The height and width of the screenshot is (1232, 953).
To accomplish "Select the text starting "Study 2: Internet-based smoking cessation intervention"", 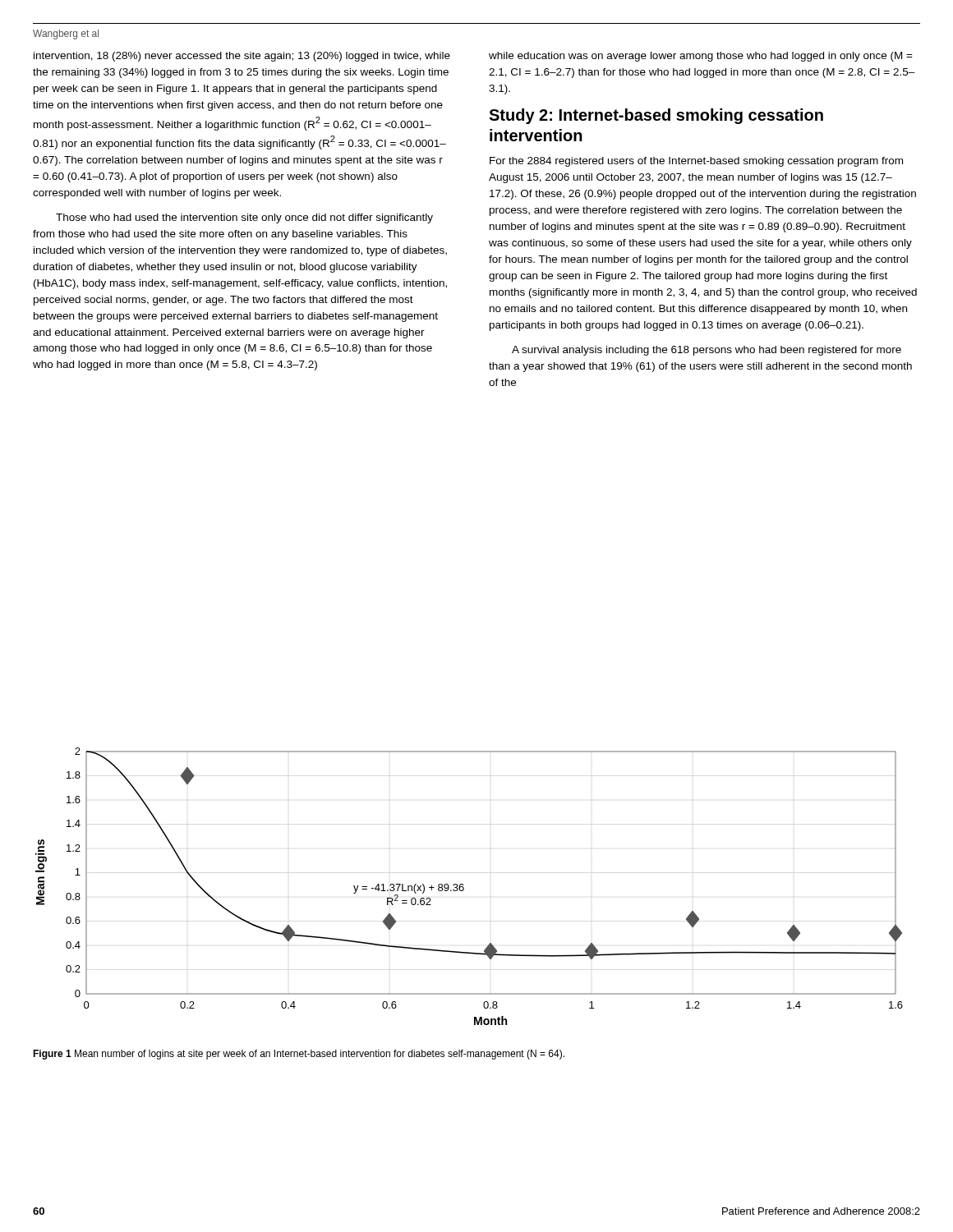I will pos(656,125).
